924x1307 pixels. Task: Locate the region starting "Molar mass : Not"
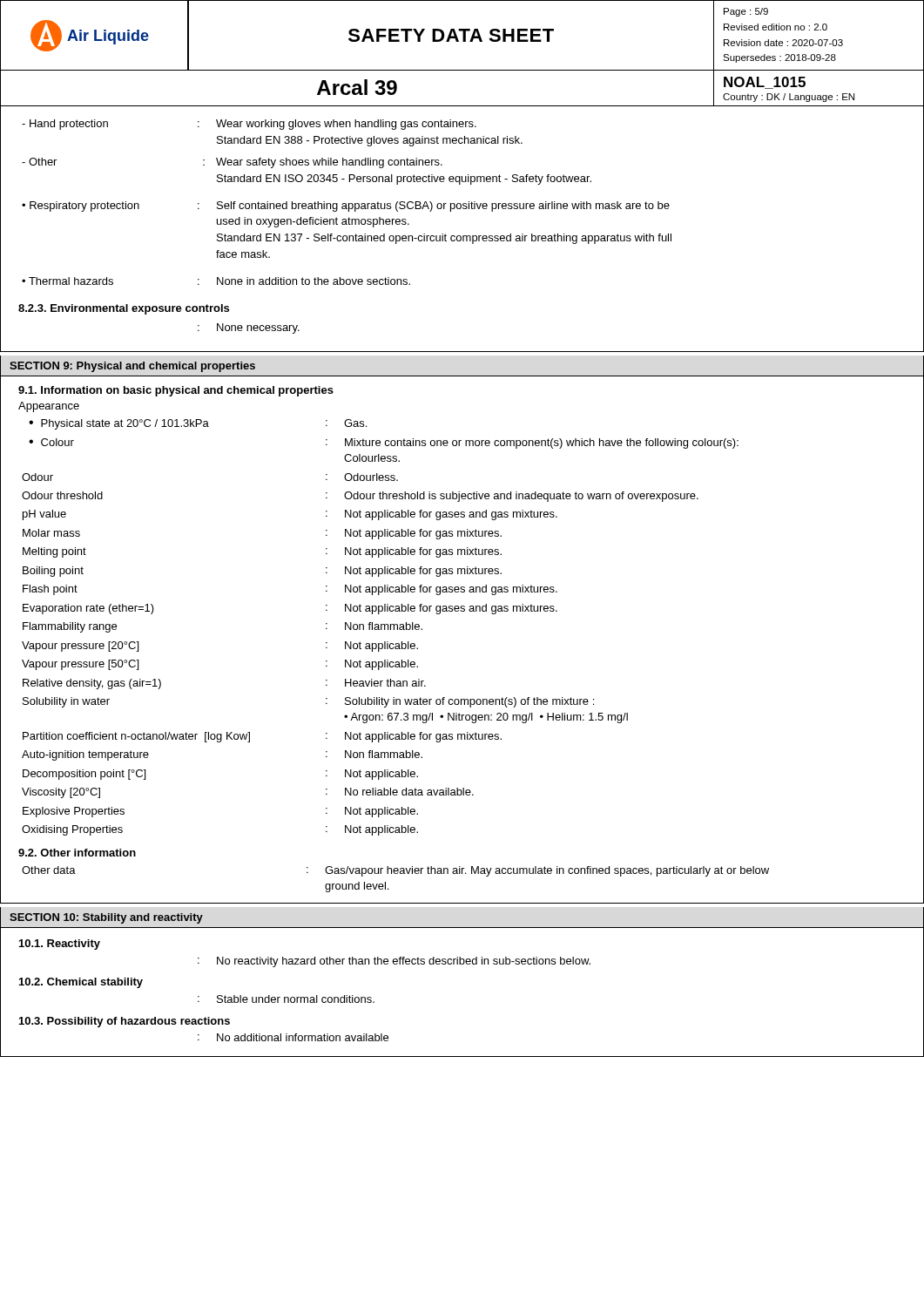[x=462, y=533]
